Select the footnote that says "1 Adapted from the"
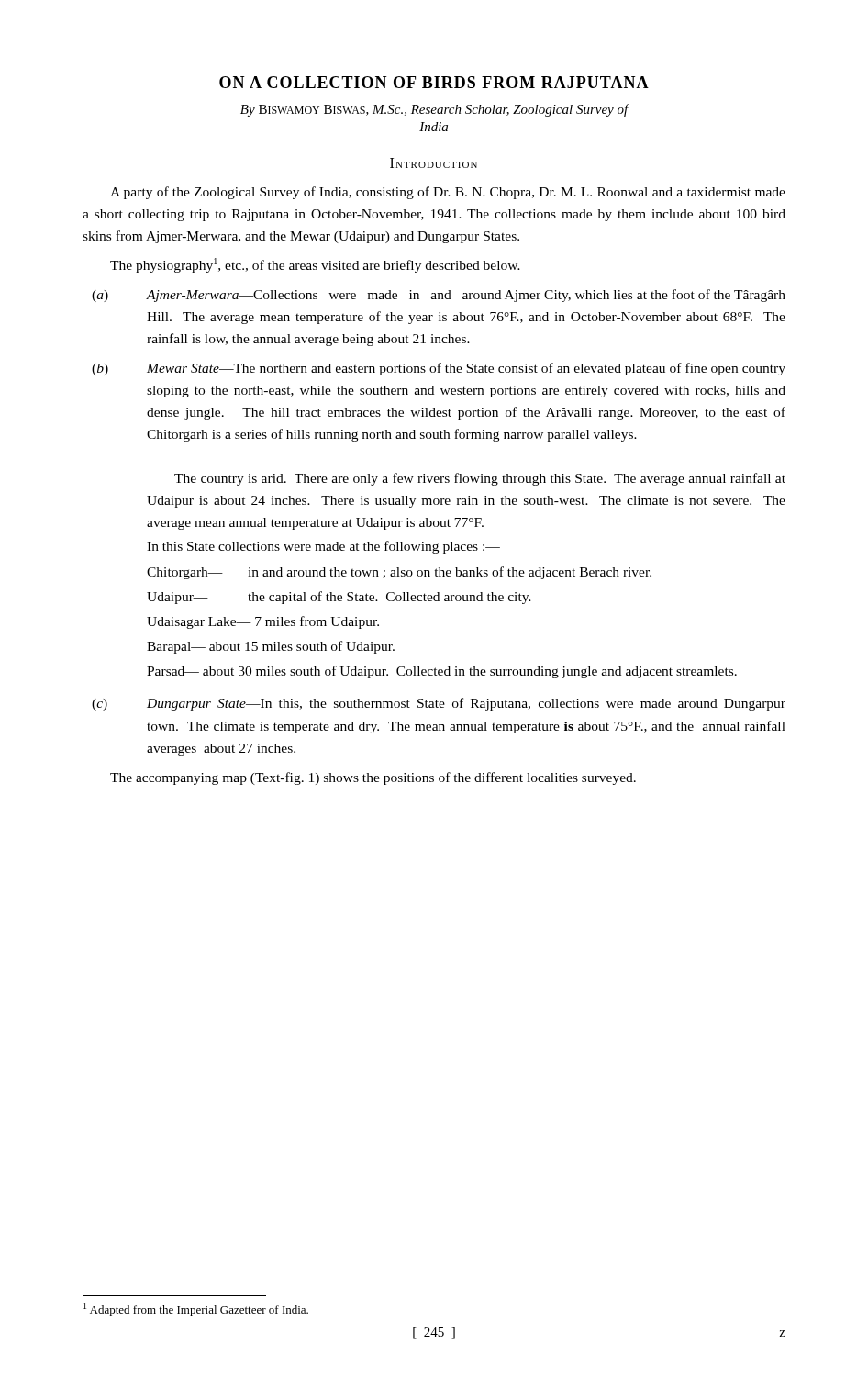868x1377 pixels. click(196, 1309)
